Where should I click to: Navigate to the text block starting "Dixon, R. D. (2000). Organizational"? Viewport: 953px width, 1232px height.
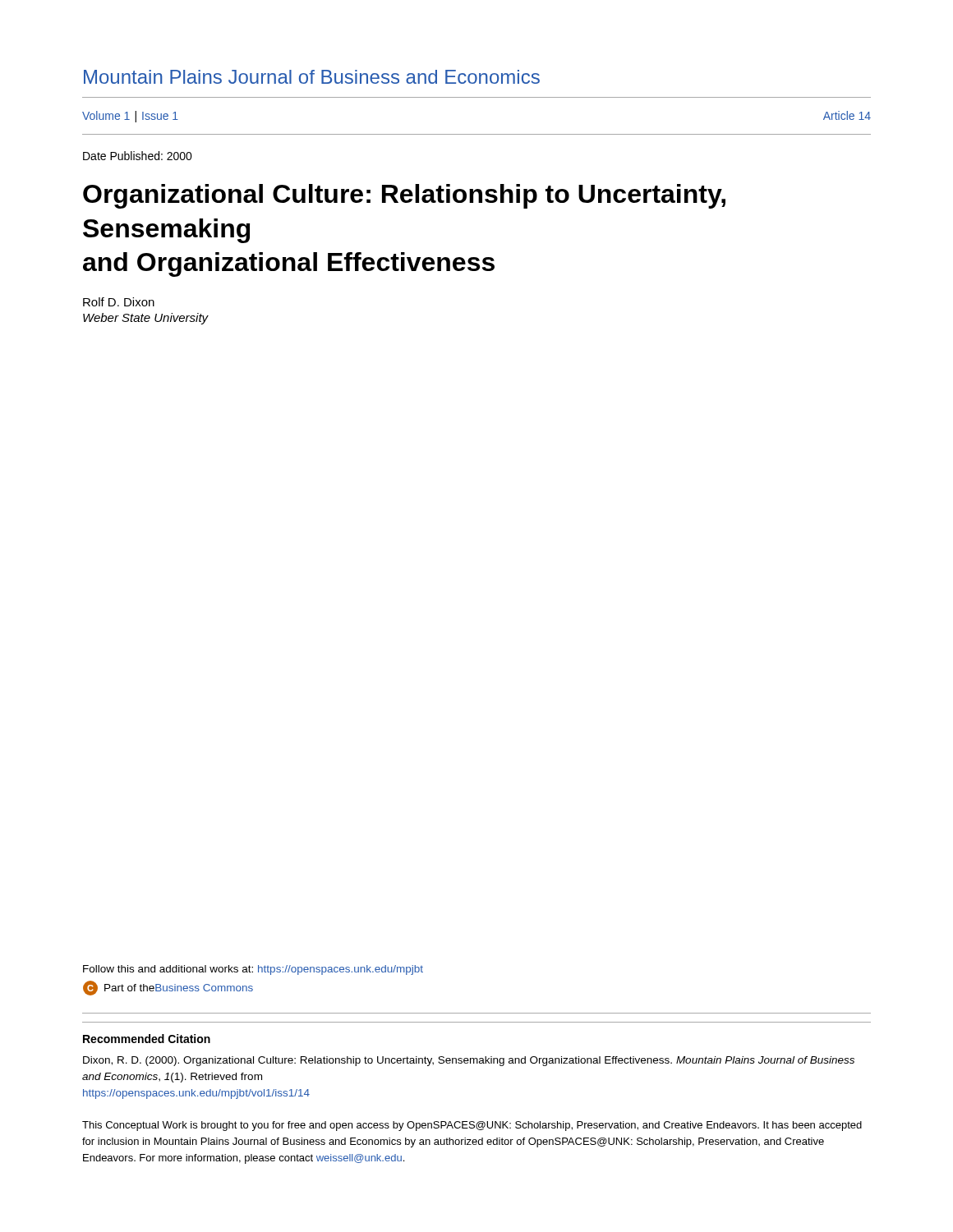tap(469, 1061)
